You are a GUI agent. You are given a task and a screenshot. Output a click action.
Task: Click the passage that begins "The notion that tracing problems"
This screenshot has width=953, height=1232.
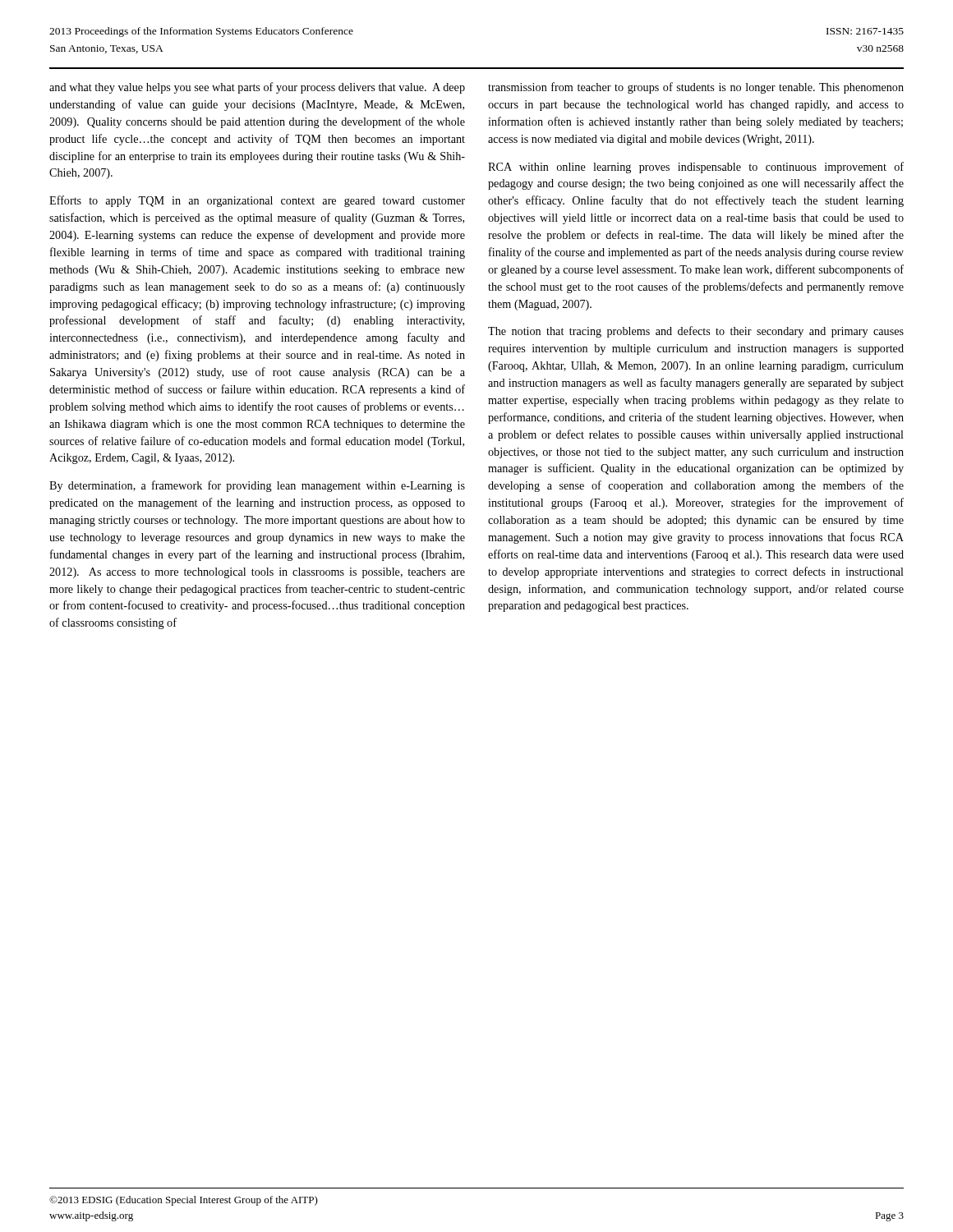[x=696, y=468]
